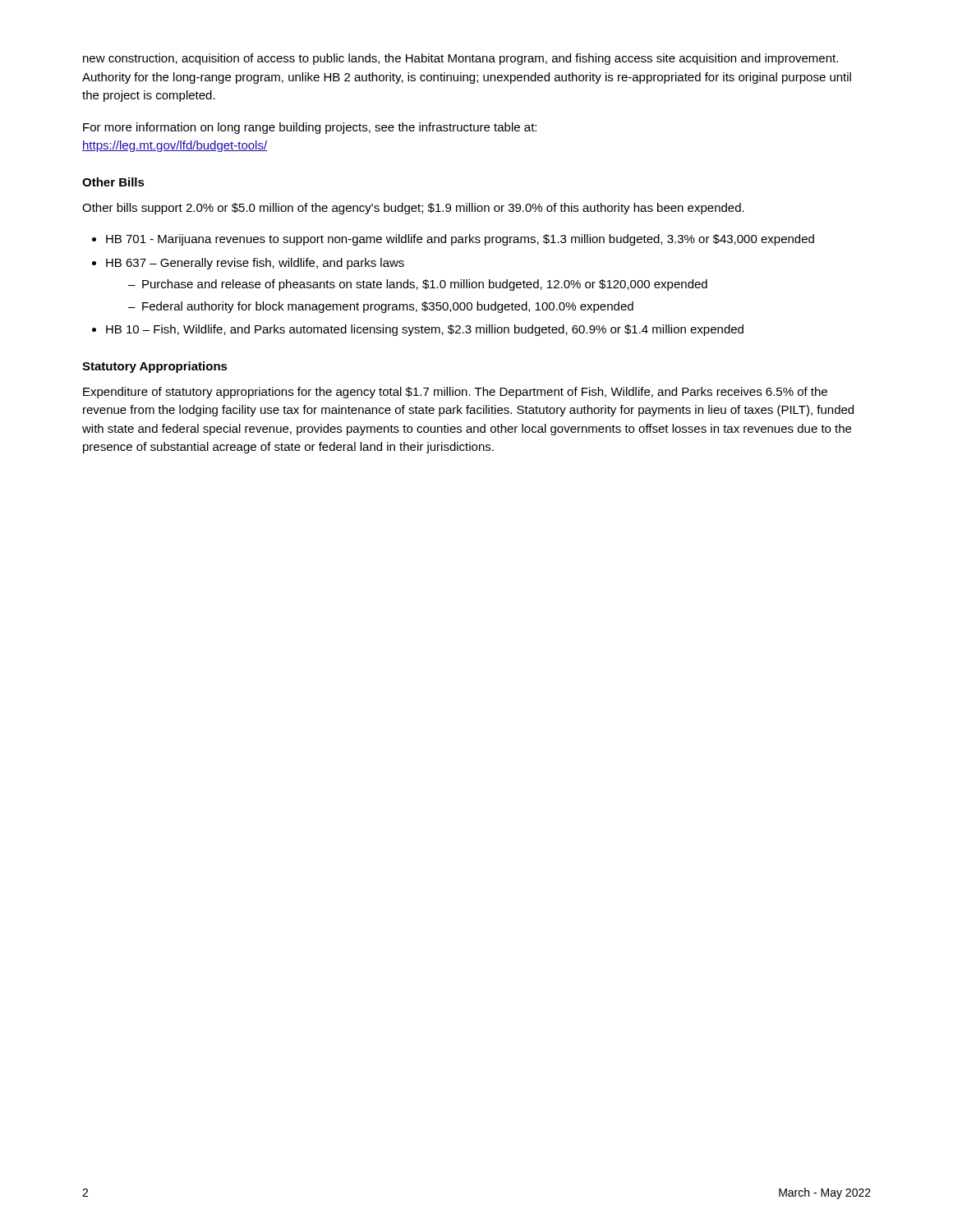Click the passage that begins "Other bills support 2.0% or $5.0 million of"
The image size is (953, 1232).
tap(414, 207)
